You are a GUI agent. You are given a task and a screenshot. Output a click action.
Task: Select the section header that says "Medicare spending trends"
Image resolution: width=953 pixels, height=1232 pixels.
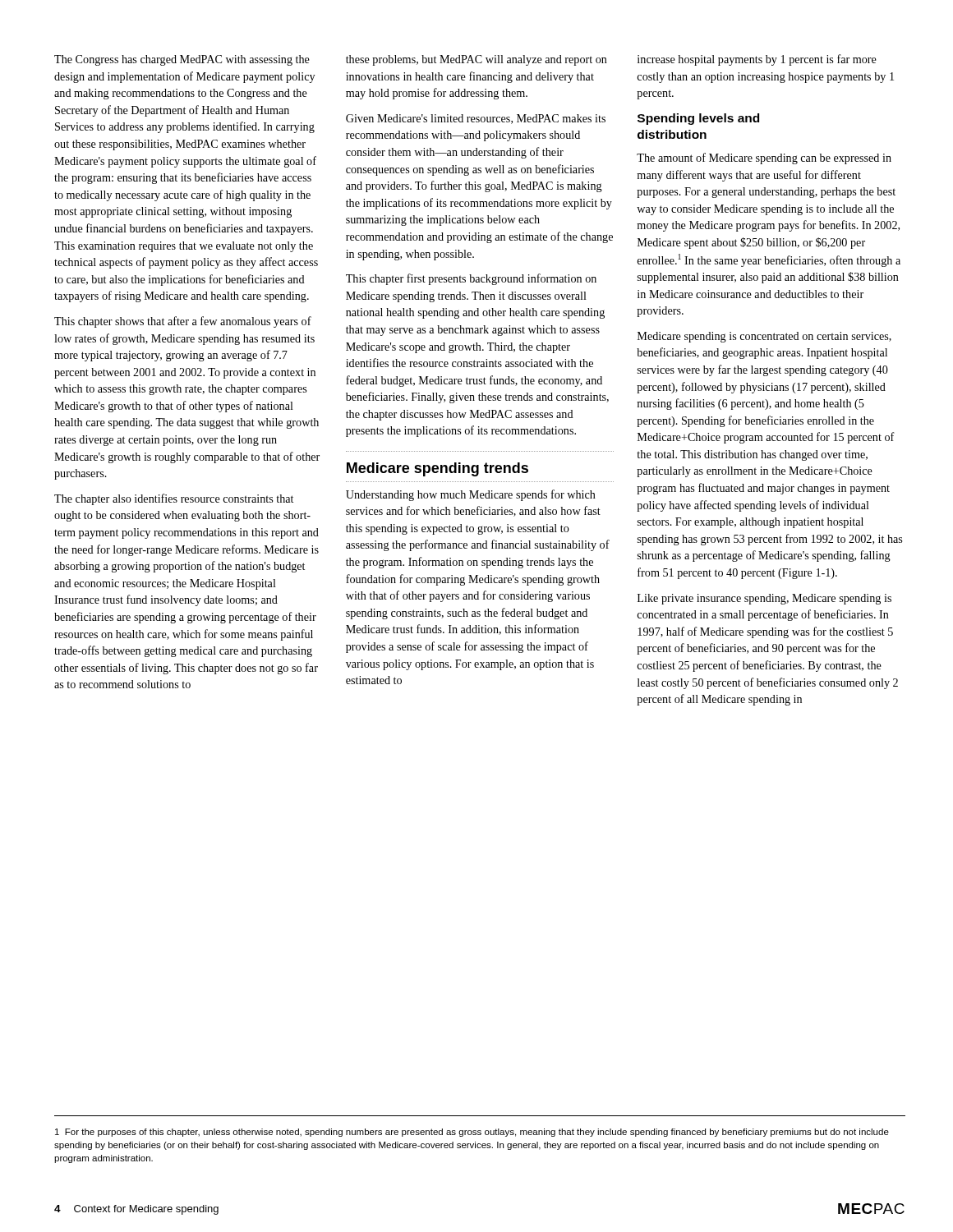tap(480, 471)
